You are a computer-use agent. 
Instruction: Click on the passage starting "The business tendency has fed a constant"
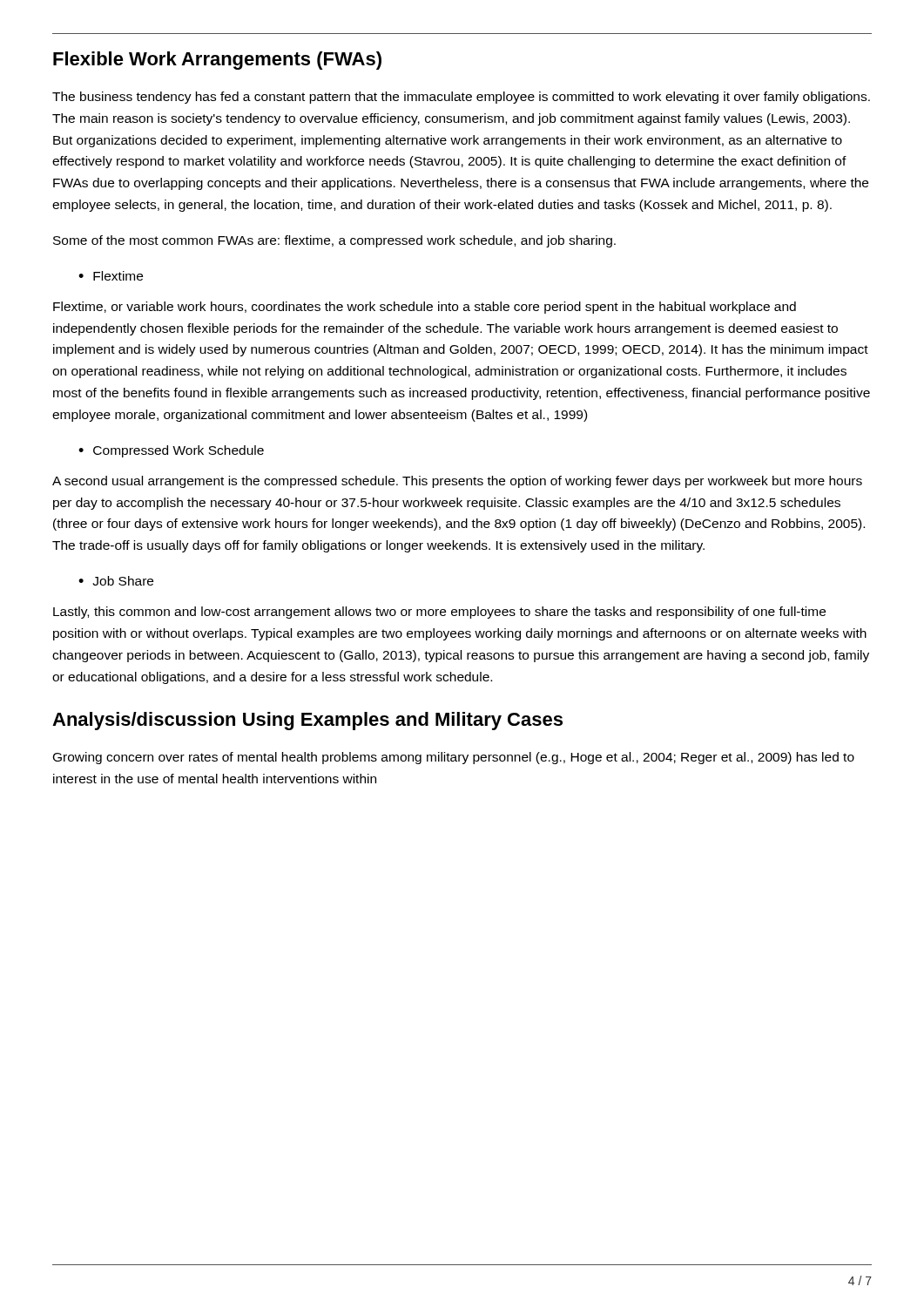(x=462, y=150)
